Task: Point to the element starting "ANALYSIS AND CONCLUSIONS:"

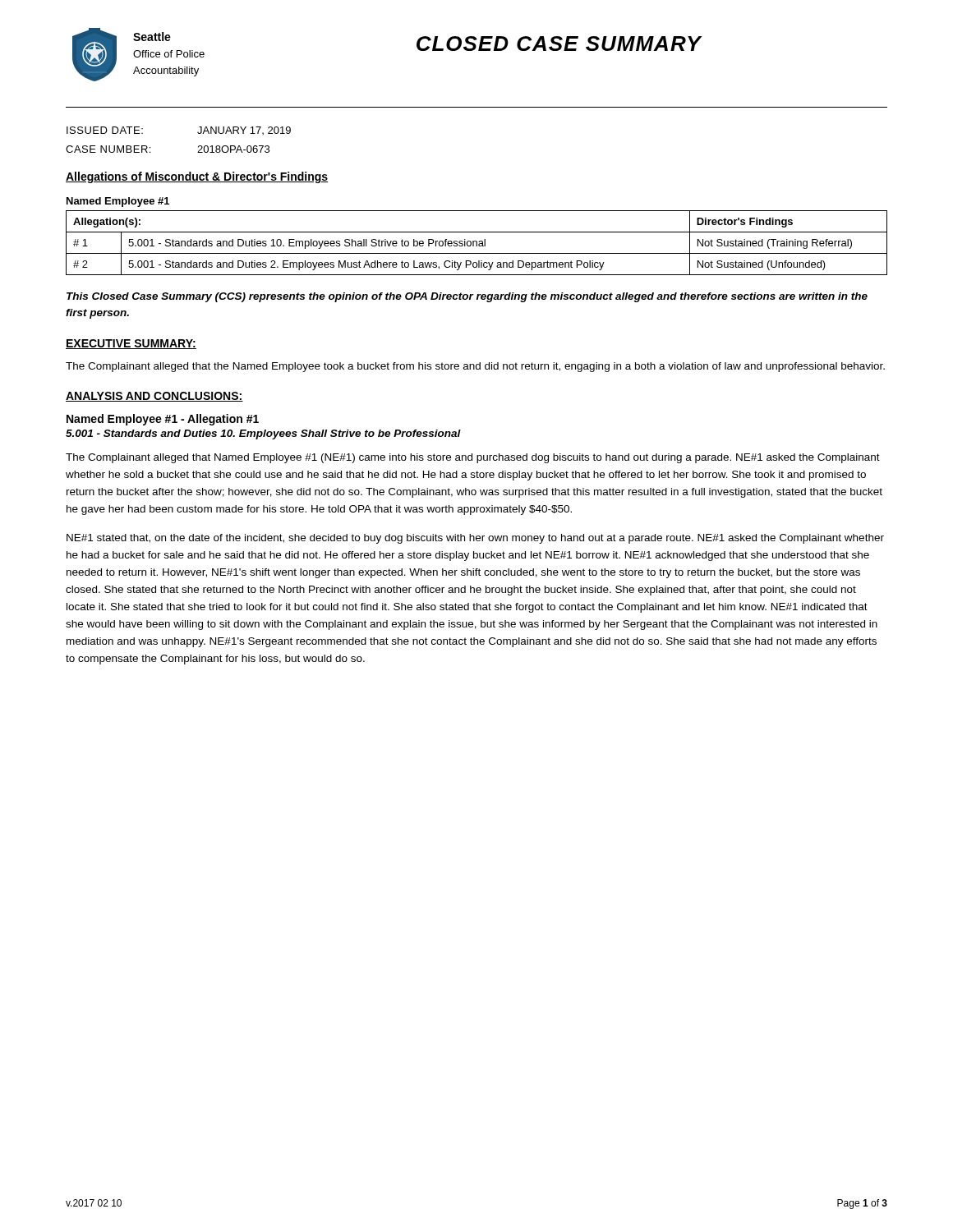Action: pyautogui.click(x=154, y=396)
